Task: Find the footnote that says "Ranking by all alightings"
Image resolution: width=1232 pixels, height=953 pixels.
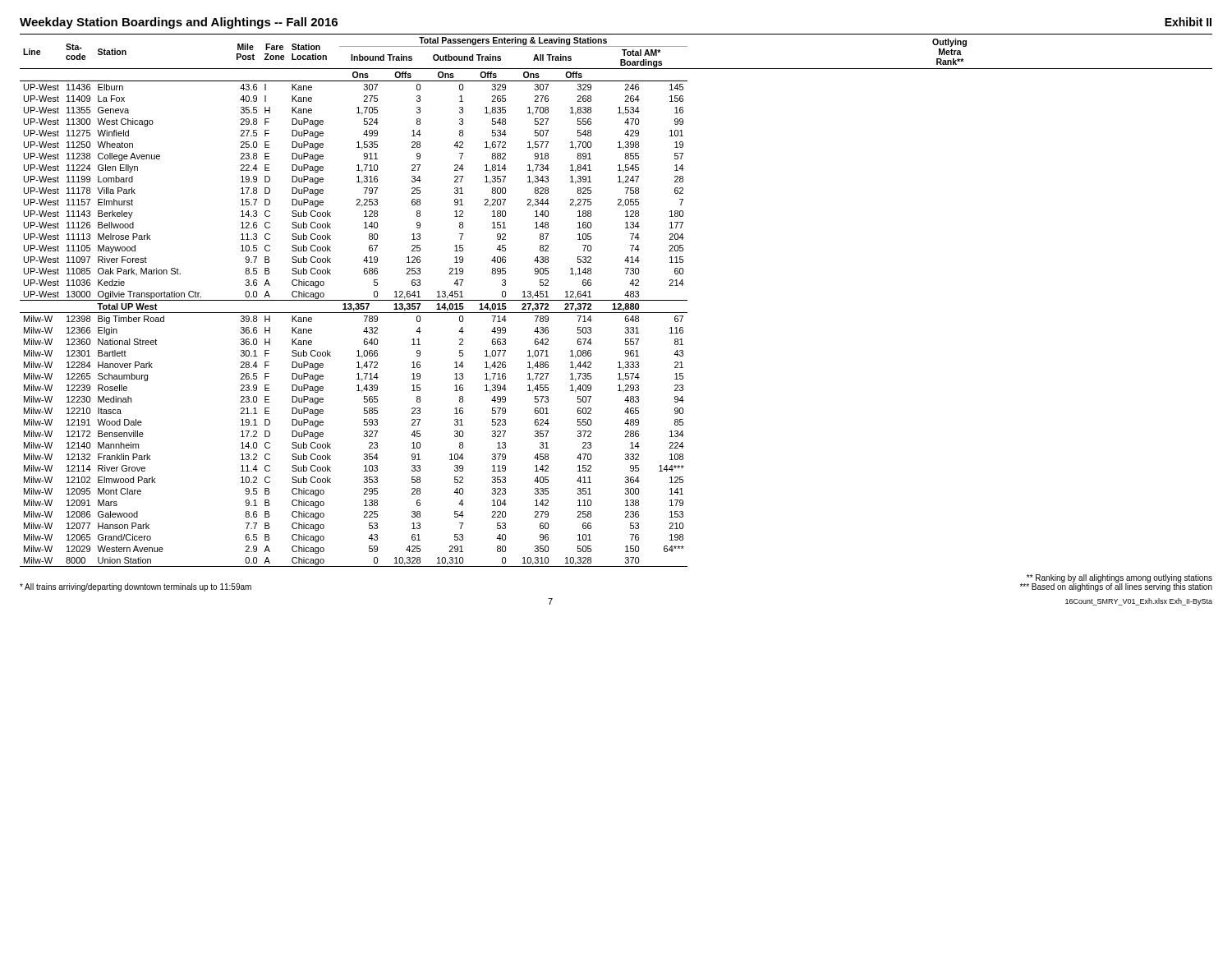Action: 1119,578
